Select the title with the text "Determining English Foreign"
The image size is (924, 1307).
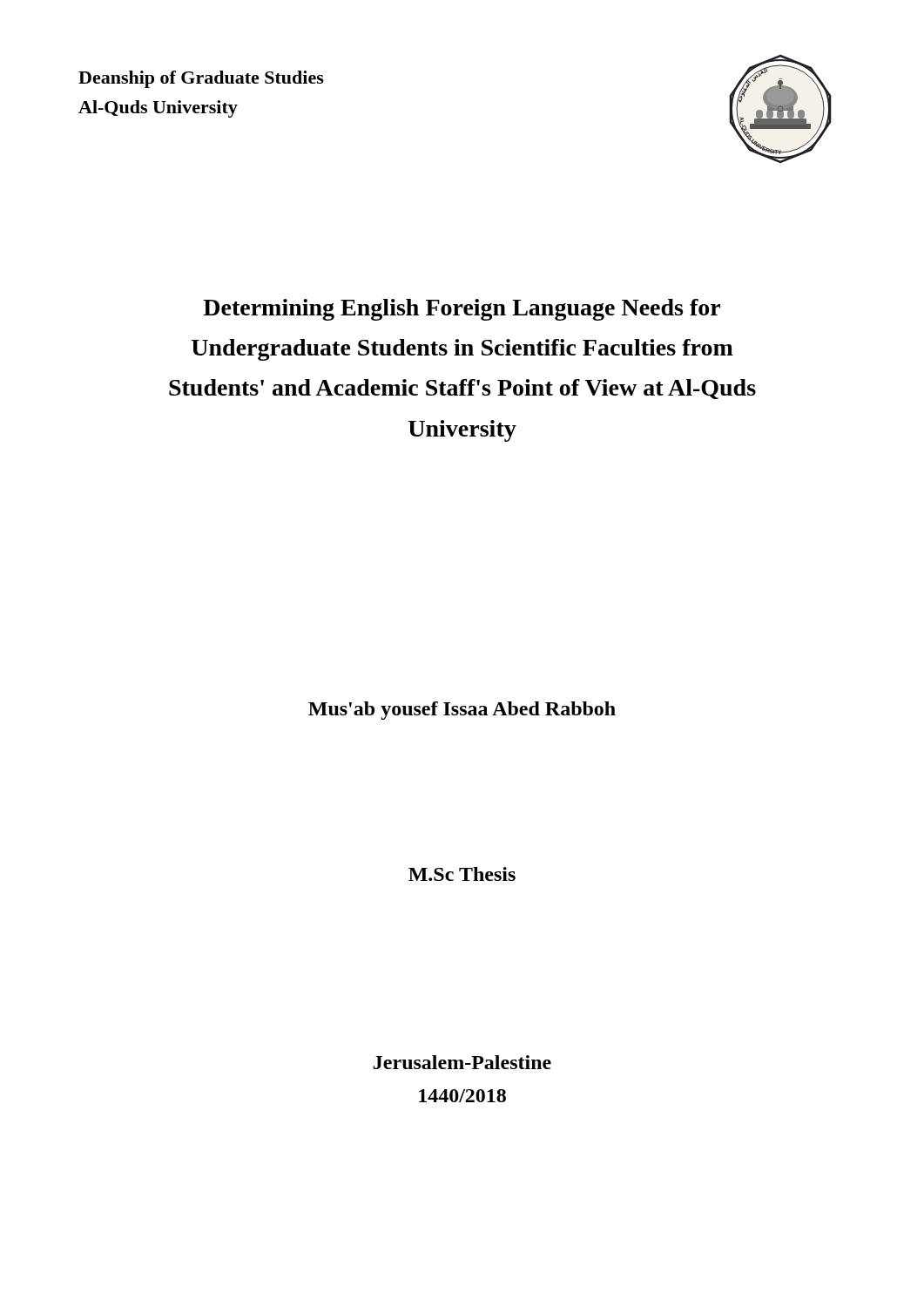(462, 368)
